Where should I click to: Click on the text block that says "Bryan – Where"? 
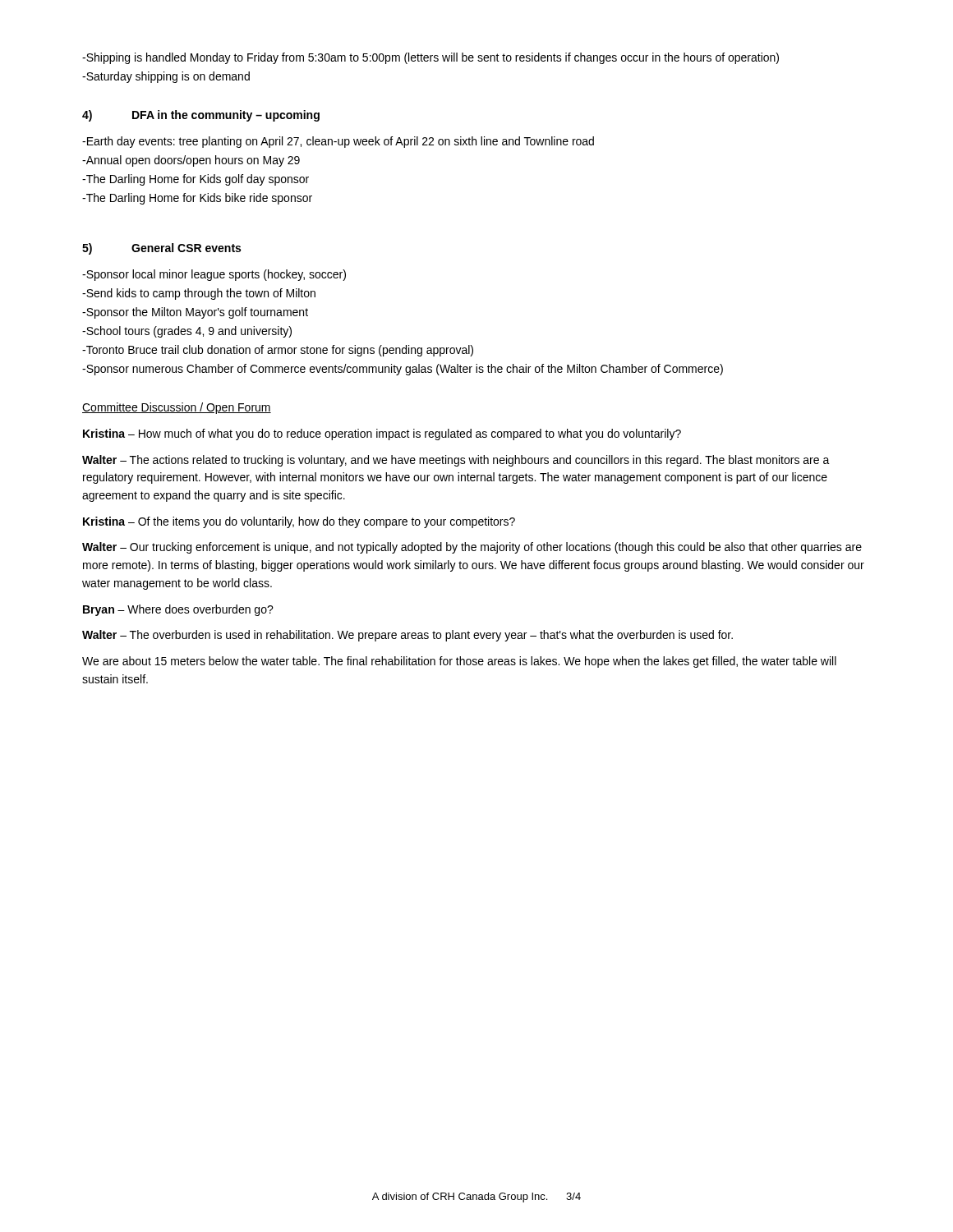point(178,609)
